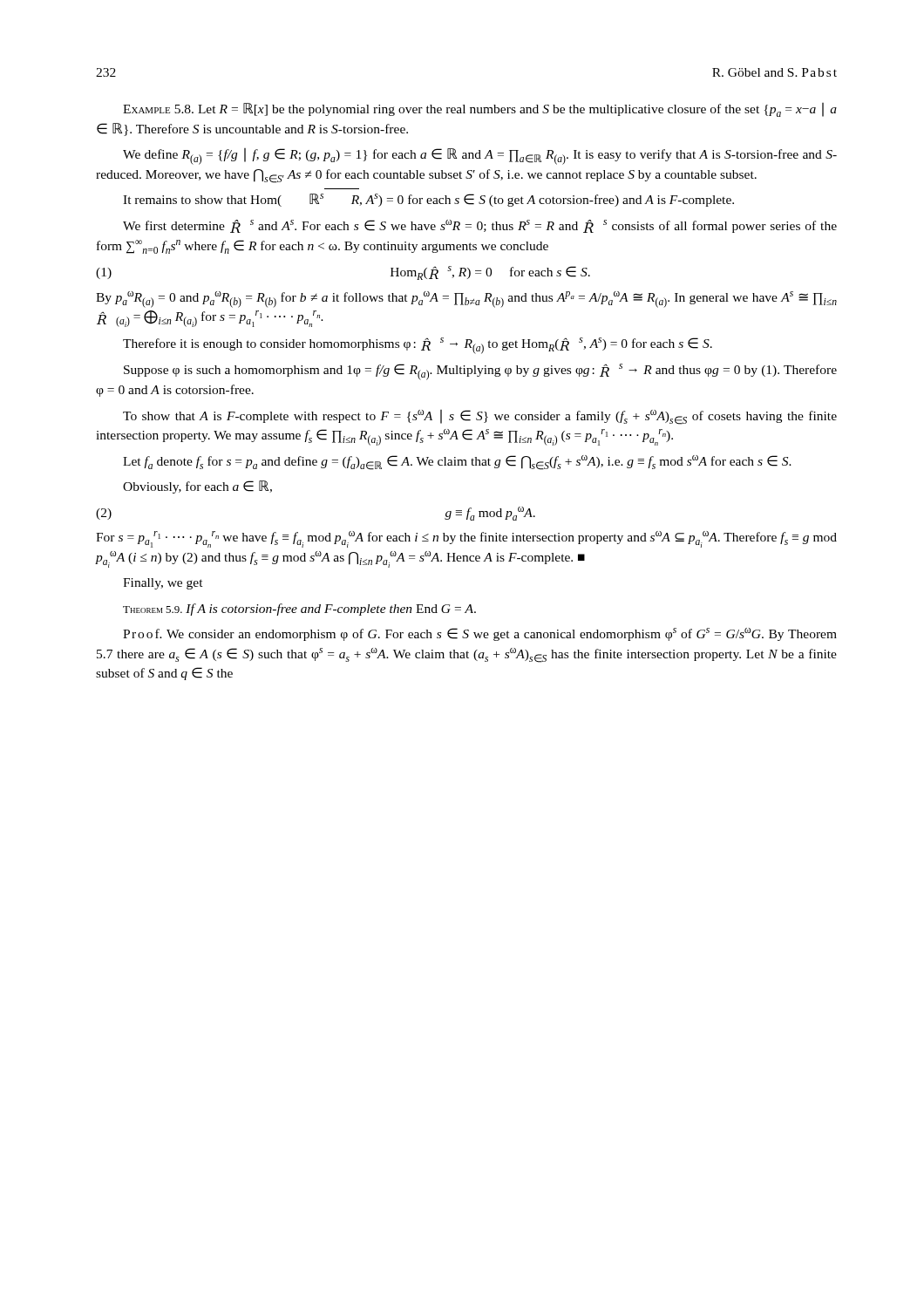Point to the block beginning "We define R(a) = {f/g ∣ f,"
This screenshot has height=1308, width=924.
point(466,166)
